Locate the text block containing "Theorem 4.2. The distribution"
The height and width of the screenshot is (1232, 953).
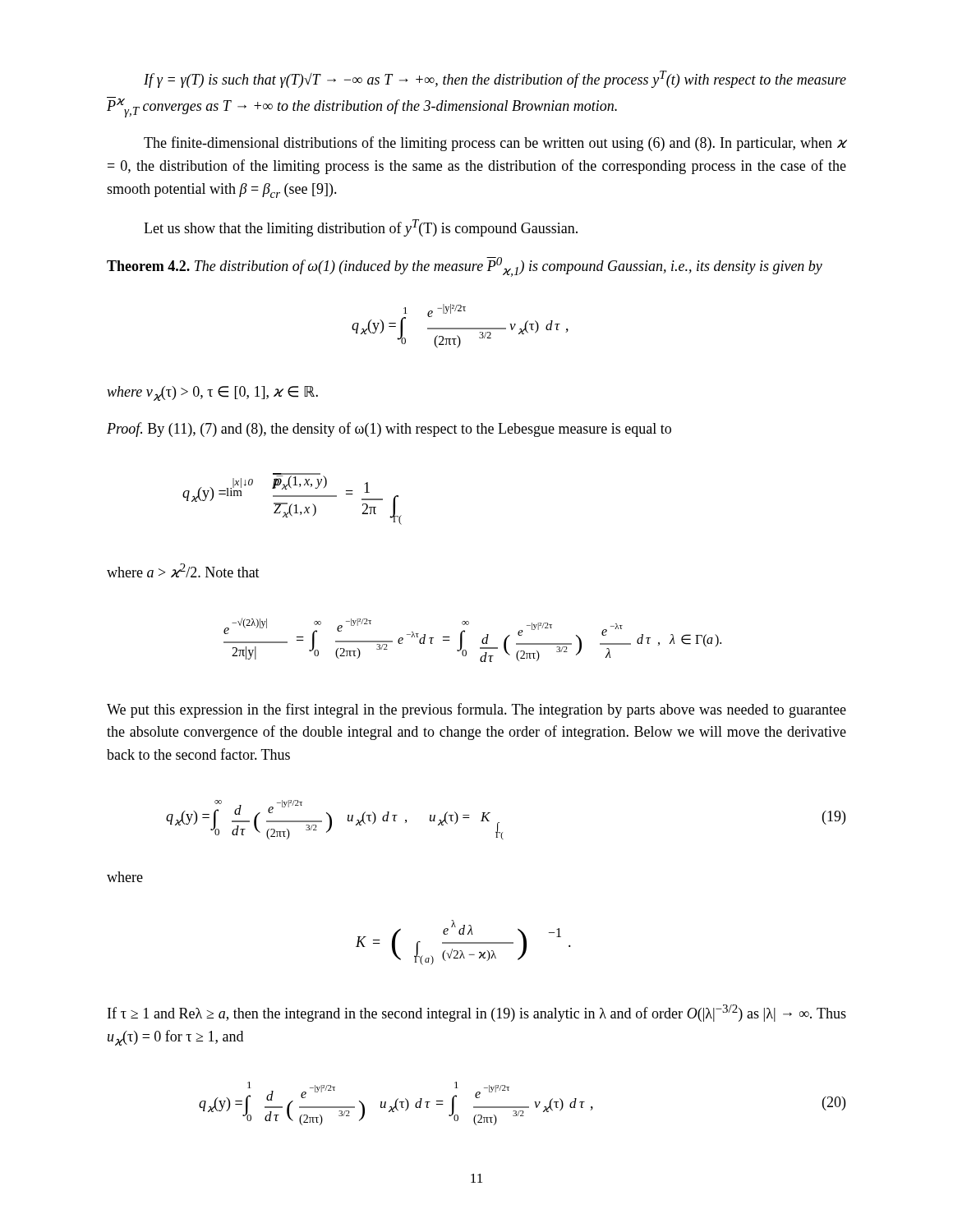tap(476, 267)
